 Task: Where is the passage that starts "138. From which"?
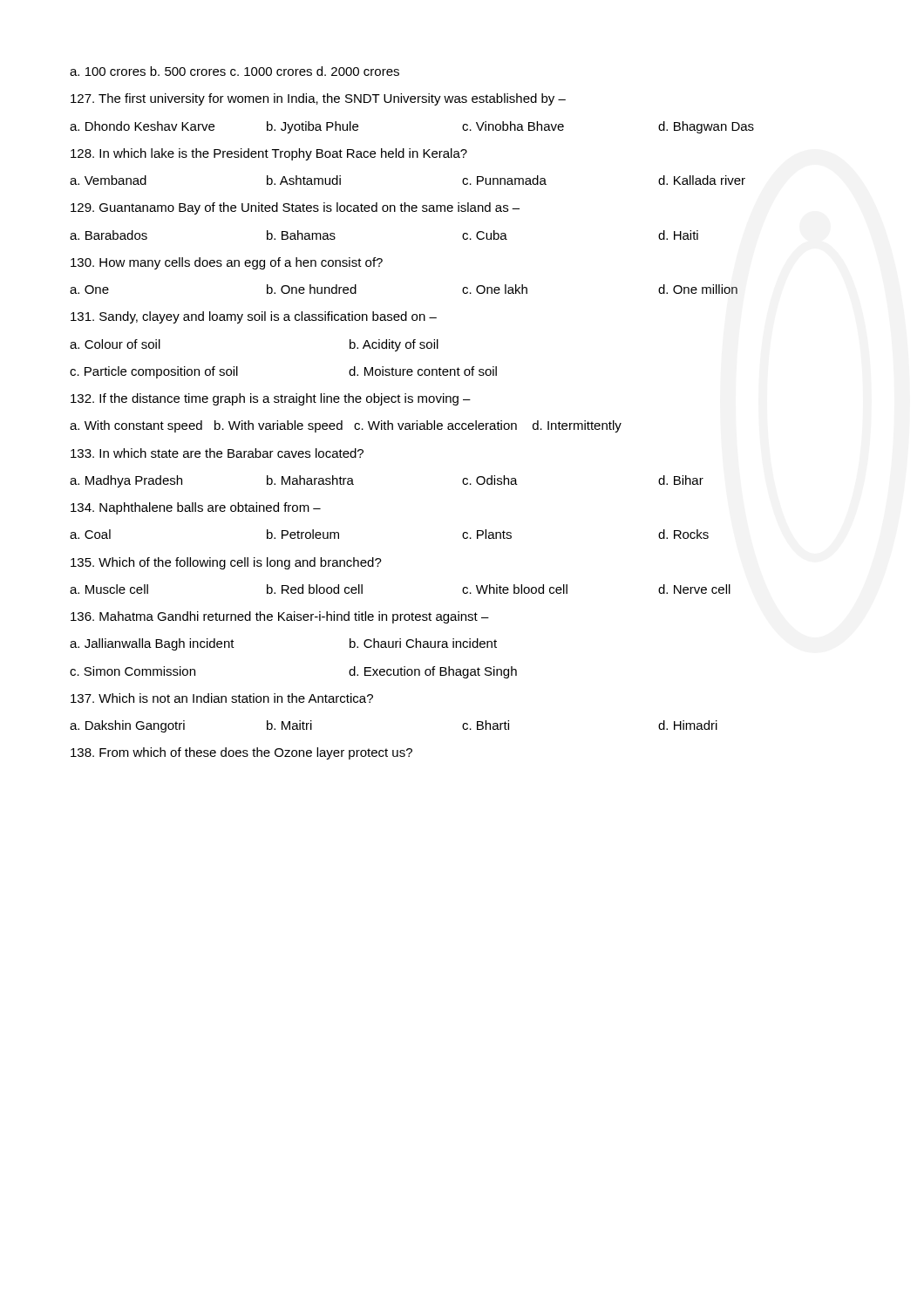241,752
